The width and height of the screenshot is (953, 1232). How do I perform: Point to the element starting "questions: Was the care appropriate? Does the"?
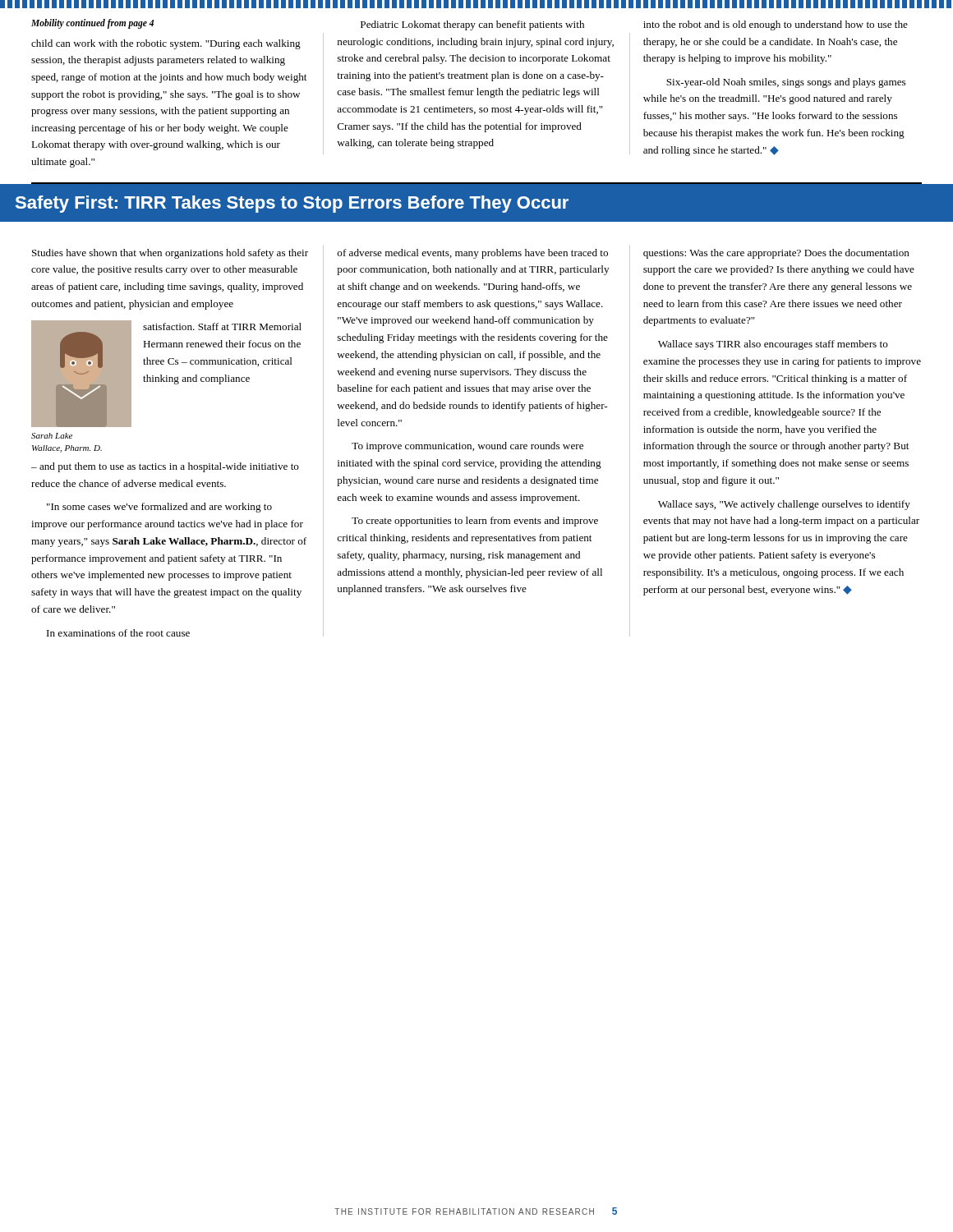(x=782, y=422)
